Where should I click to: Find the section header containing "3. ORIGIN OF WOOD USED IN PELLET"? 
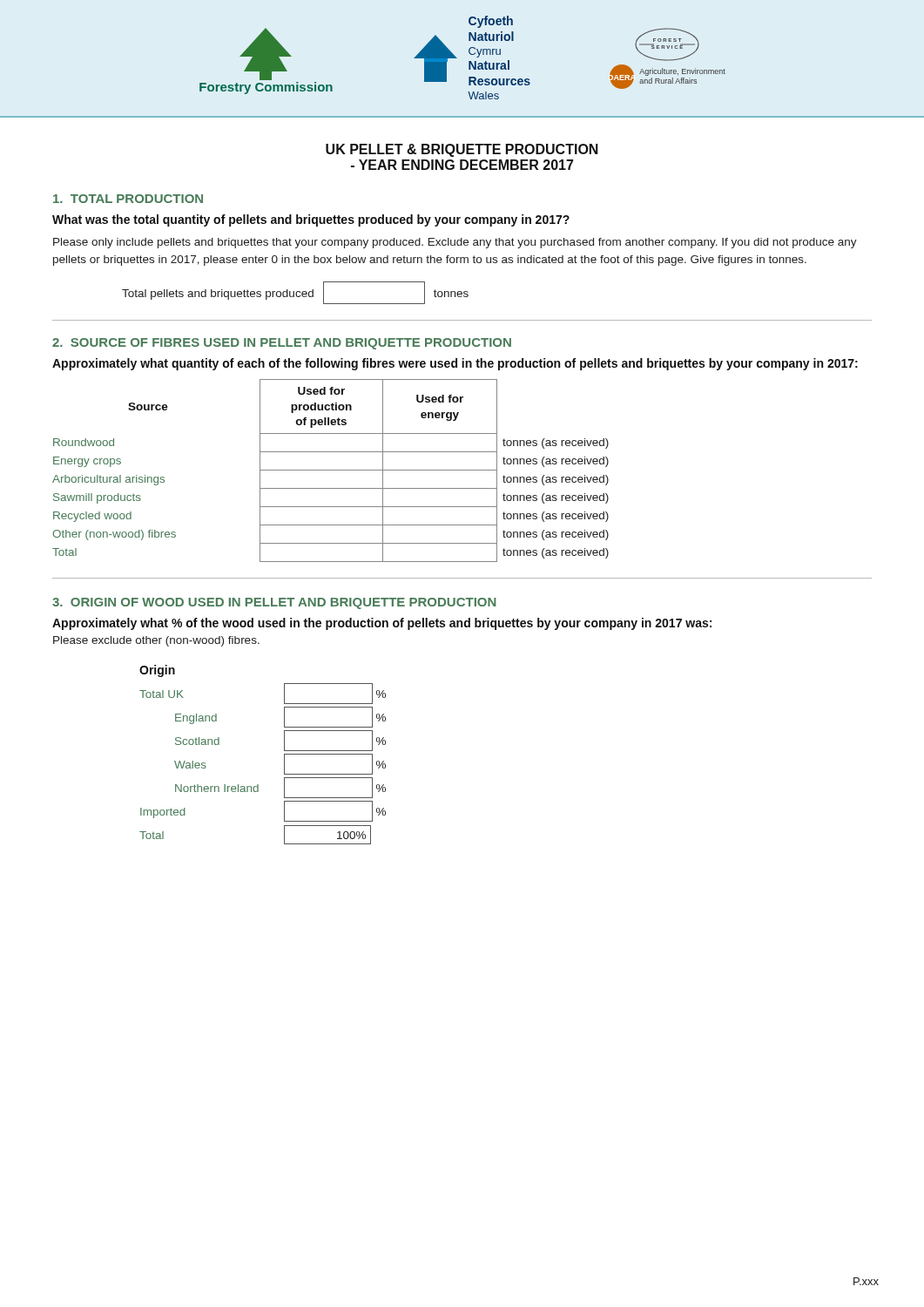[x=274, y=602]
